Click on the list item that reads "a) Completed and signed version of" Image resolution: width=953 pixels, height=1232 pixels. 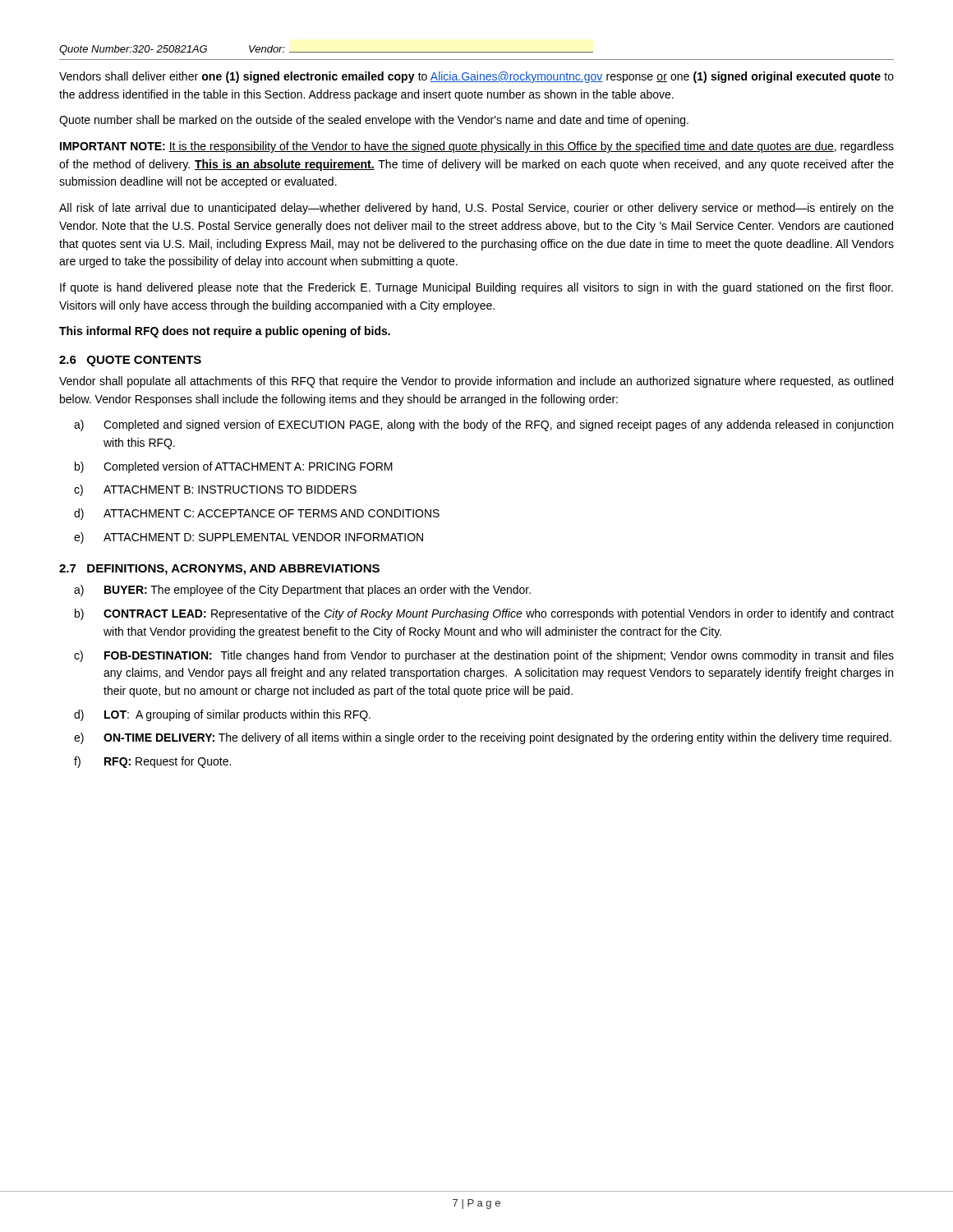[x=484, y=434]
